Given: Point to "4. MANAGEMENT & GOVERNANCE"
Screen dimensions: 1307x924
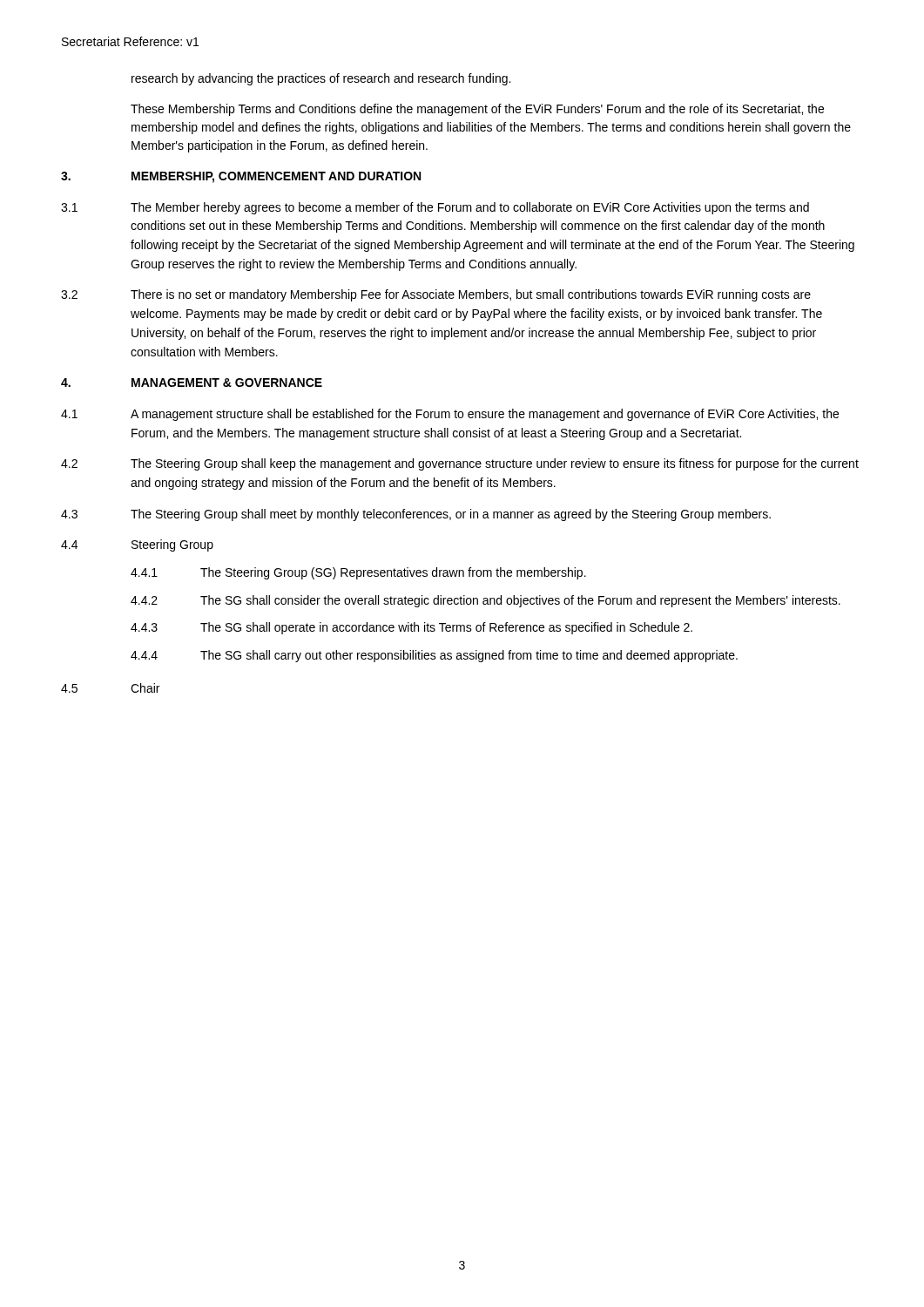Looking at the screenshot, I should click(x=192, y=383).
